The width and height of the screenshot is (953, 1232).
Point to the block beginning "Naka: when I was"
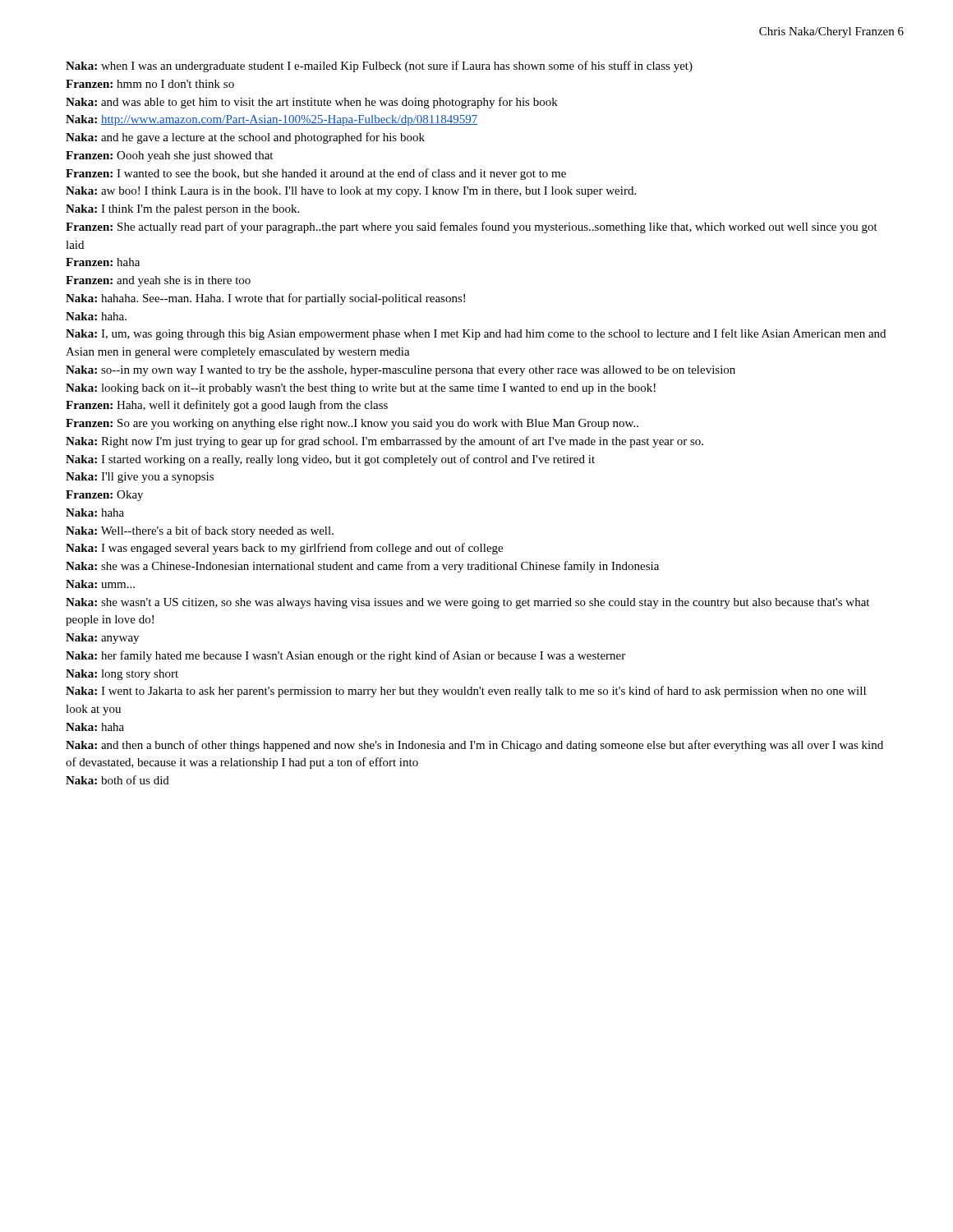pos(379,66)
